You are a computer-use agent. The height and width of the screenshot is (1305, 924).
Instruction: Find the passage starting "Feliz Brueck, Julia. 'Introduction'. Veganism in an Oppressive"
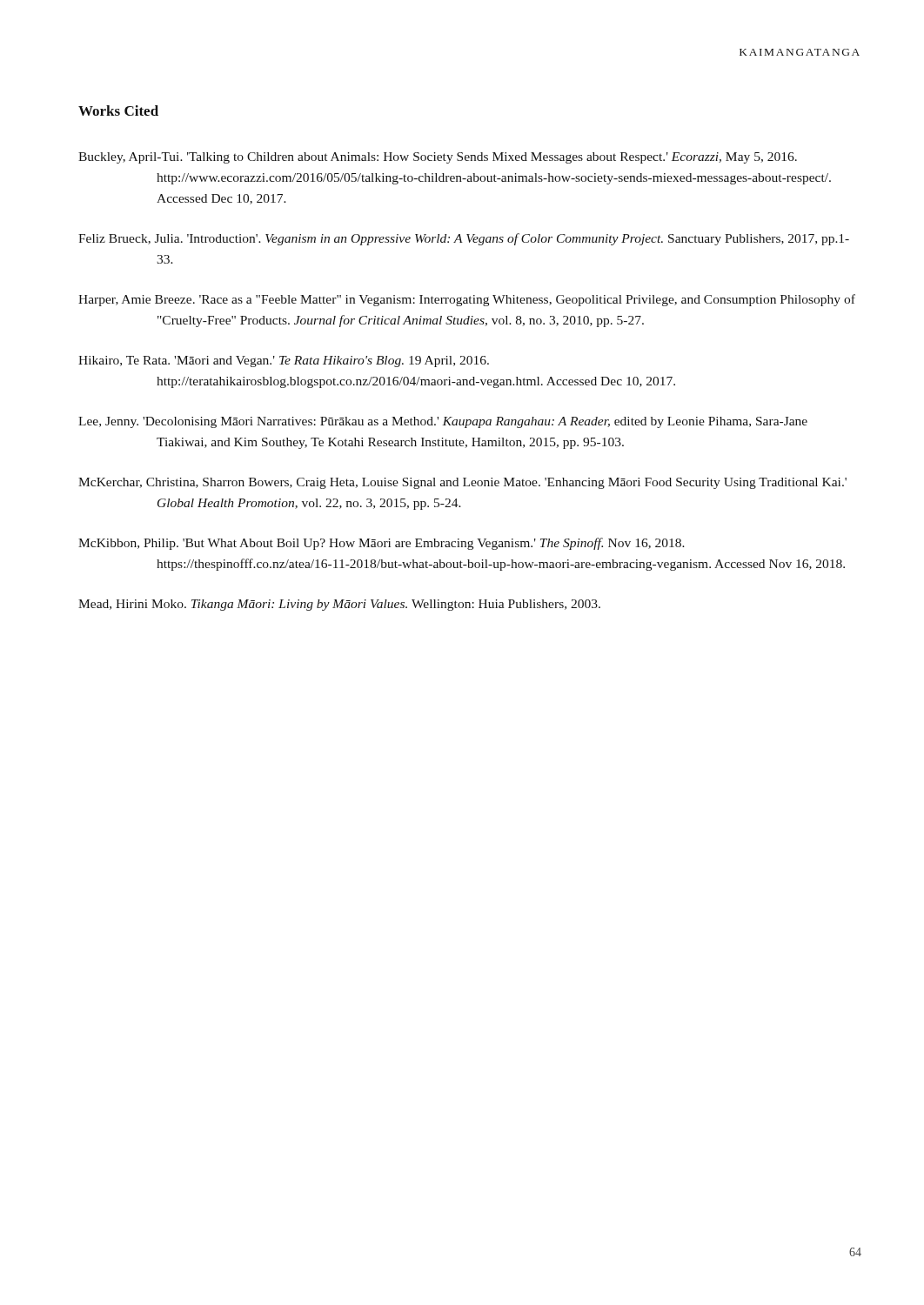tap(464, 248)
